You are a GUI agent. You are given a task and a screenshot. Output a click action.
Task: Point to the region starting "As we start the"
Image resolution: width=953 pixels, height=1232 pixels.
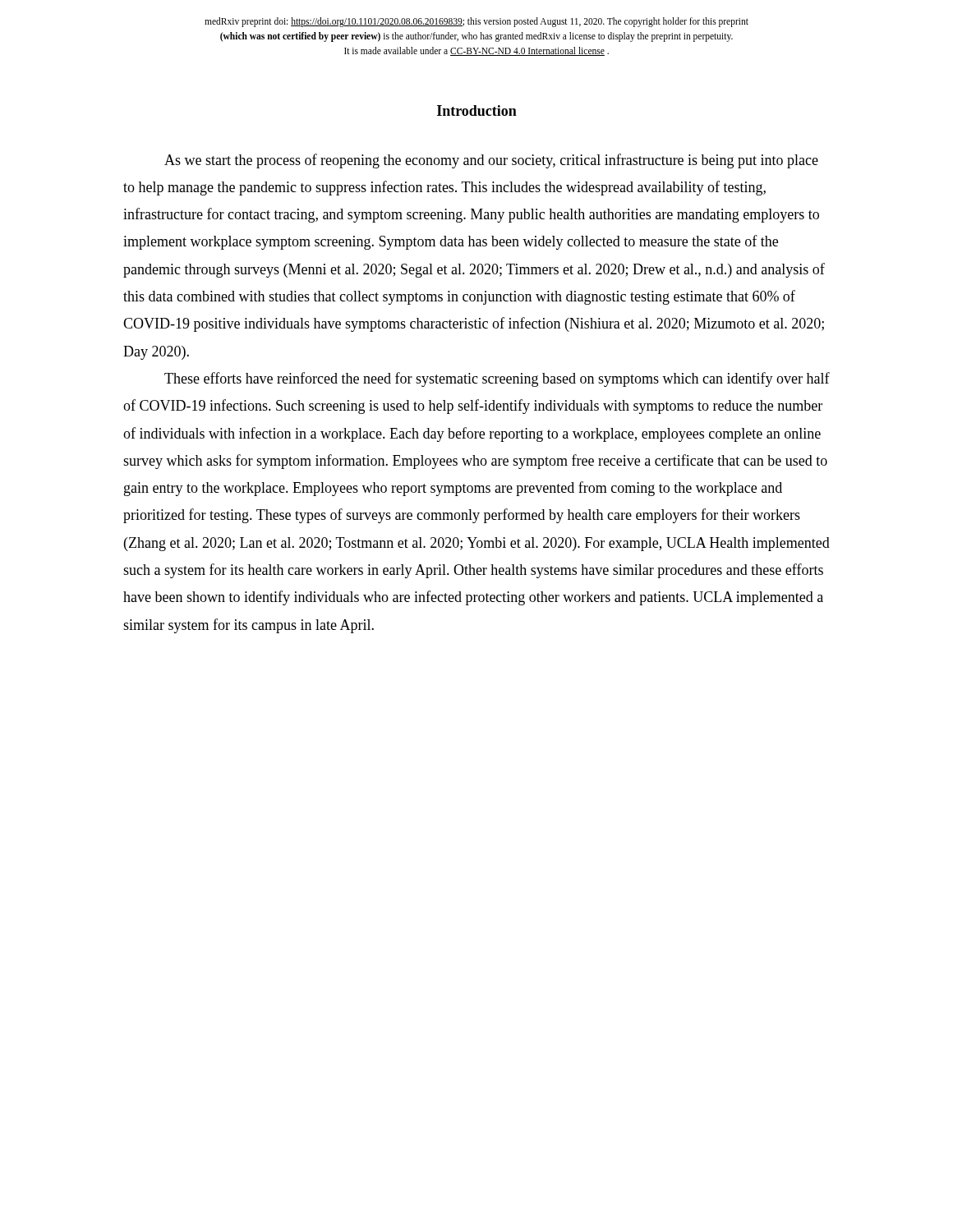click(x=474, y=256)
